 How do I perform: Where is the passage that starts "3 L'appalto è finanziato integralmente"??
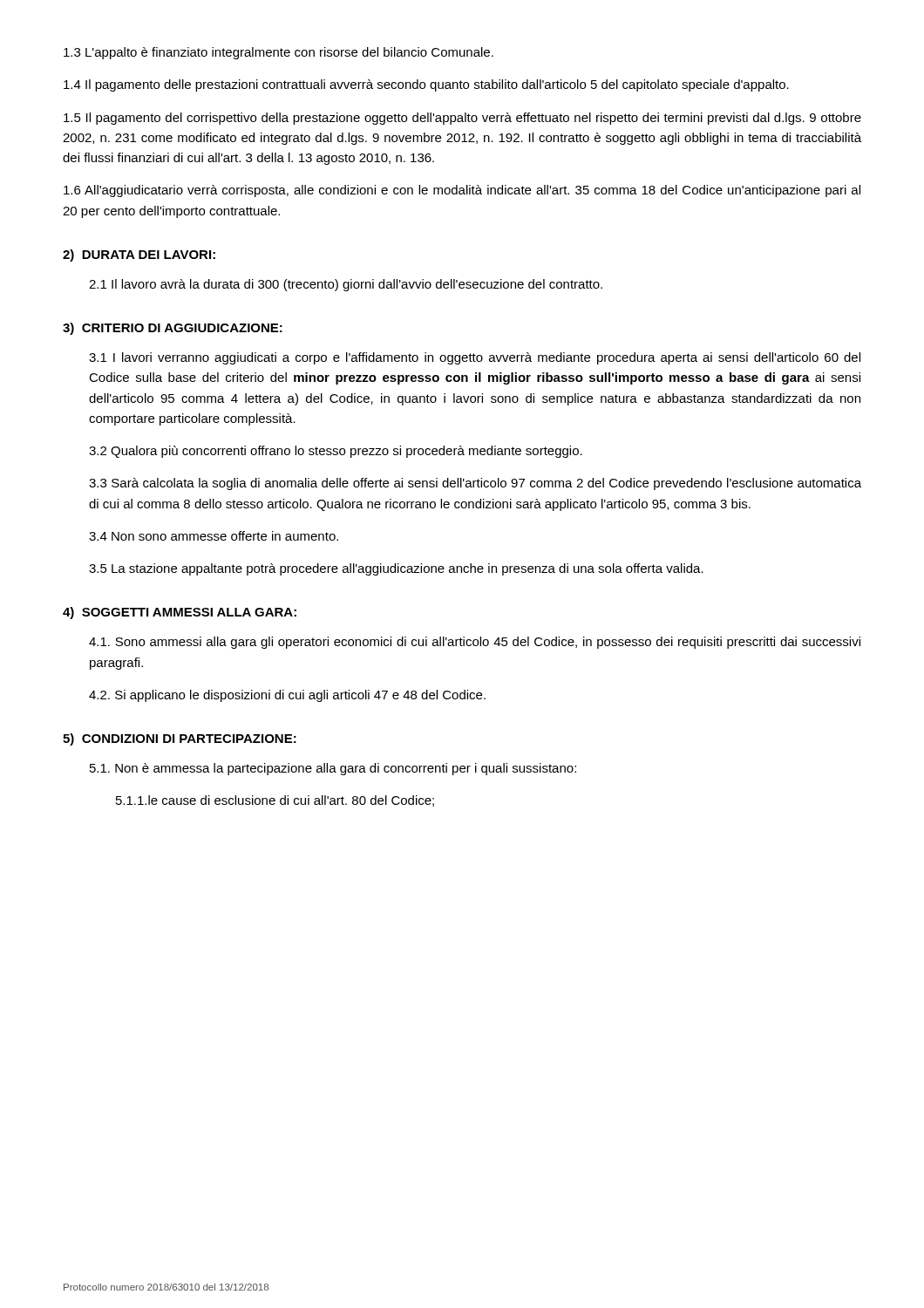[278, 52]
